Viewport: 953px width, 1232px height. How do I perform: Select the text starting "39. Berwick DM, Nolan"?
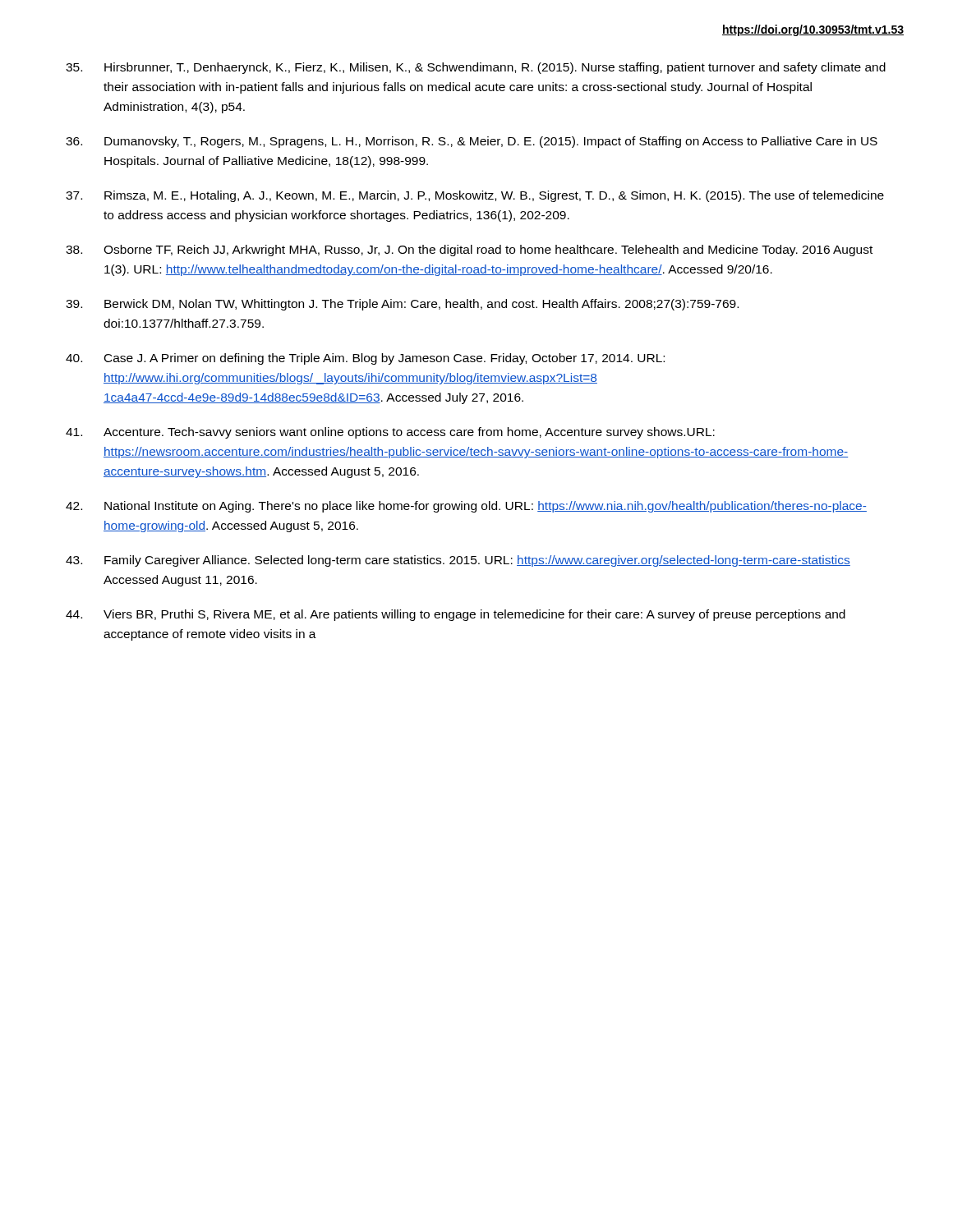coord(476,314)
